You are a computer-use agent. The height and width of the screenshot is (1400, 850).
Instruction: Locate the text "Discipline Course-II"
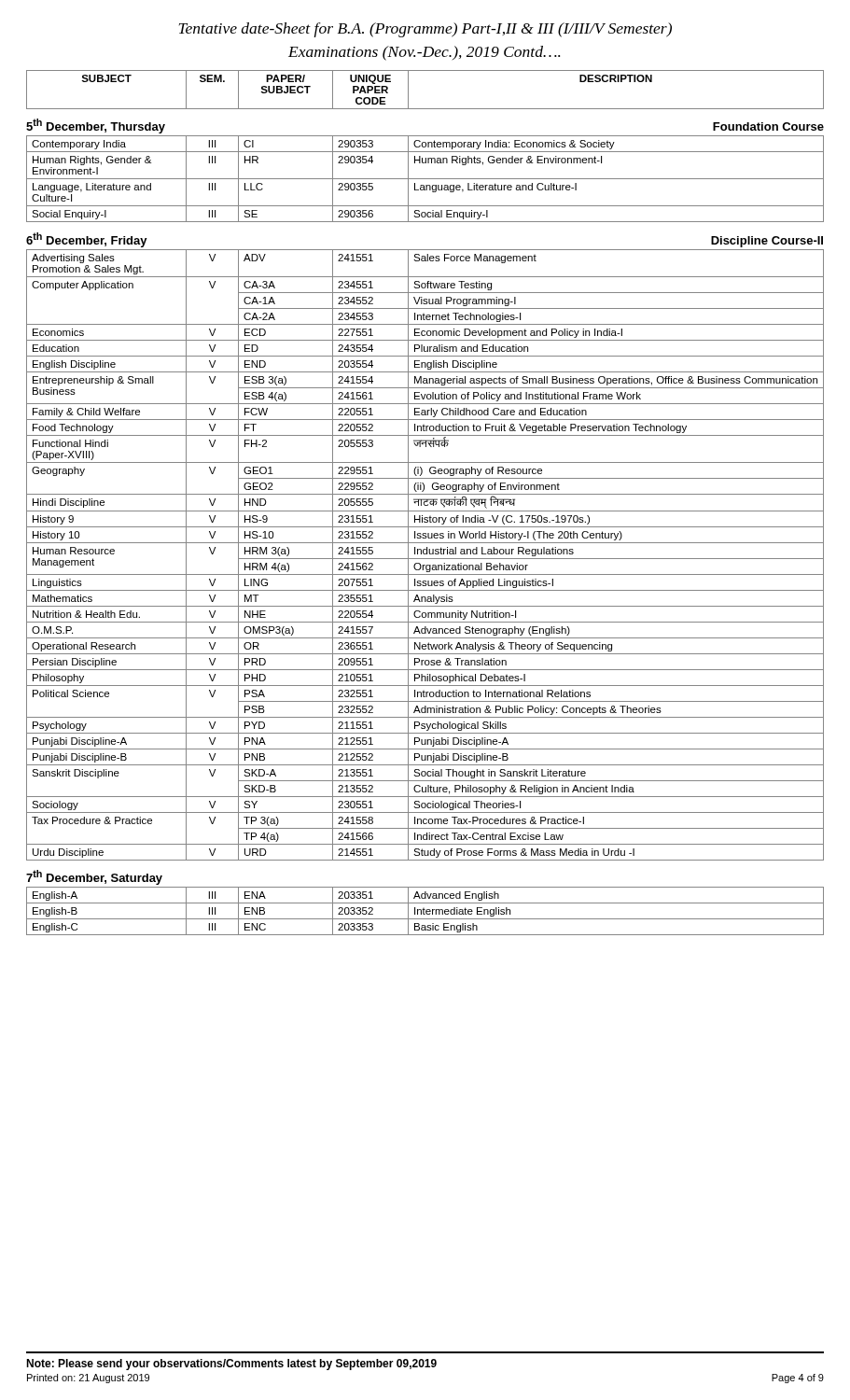coord(767,240)
